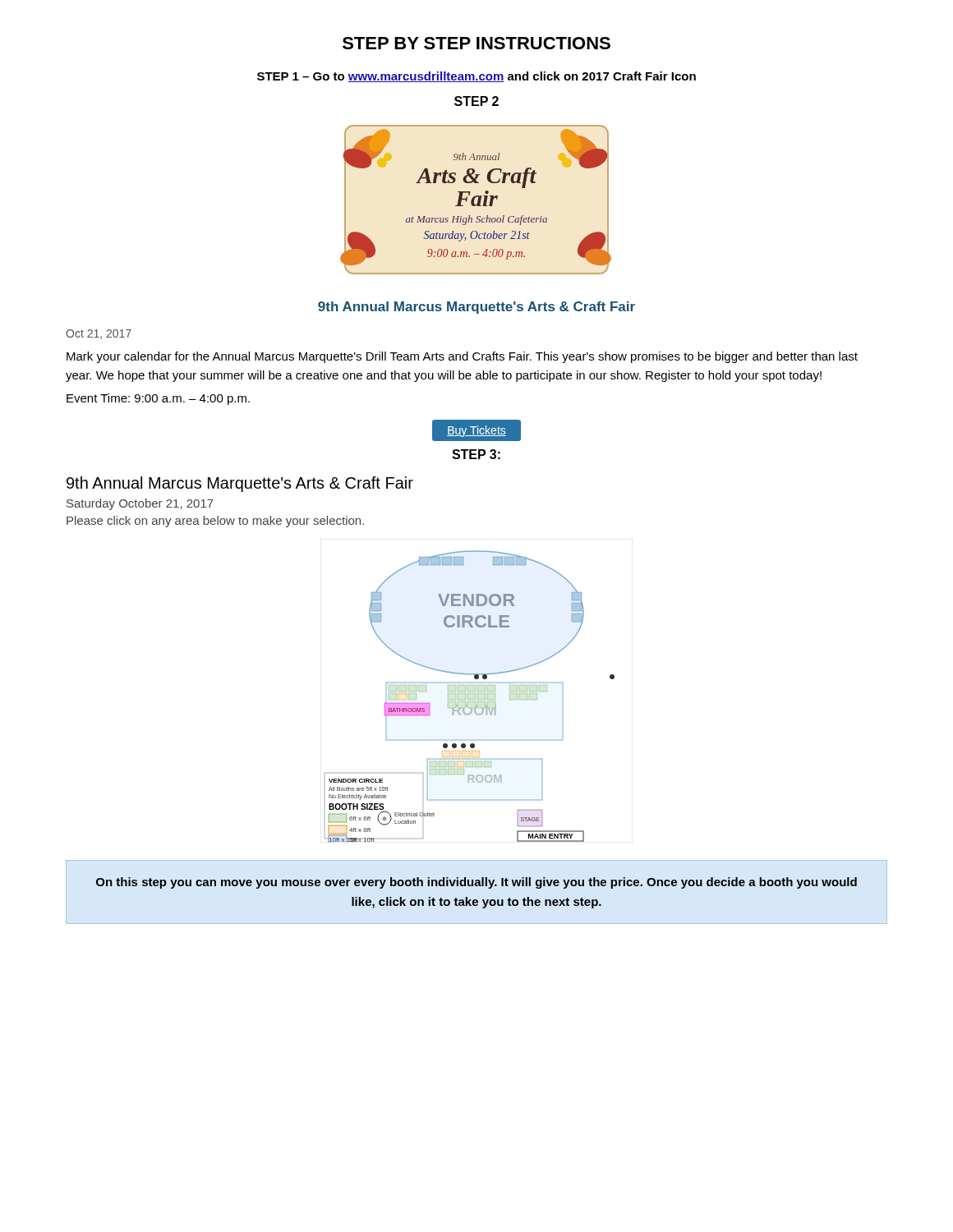Viewport: 953px width, 1232px height.
Task: Find the caption that reads "9th Annual Marcus Marquette's Arts"
Action: [476, 307]
